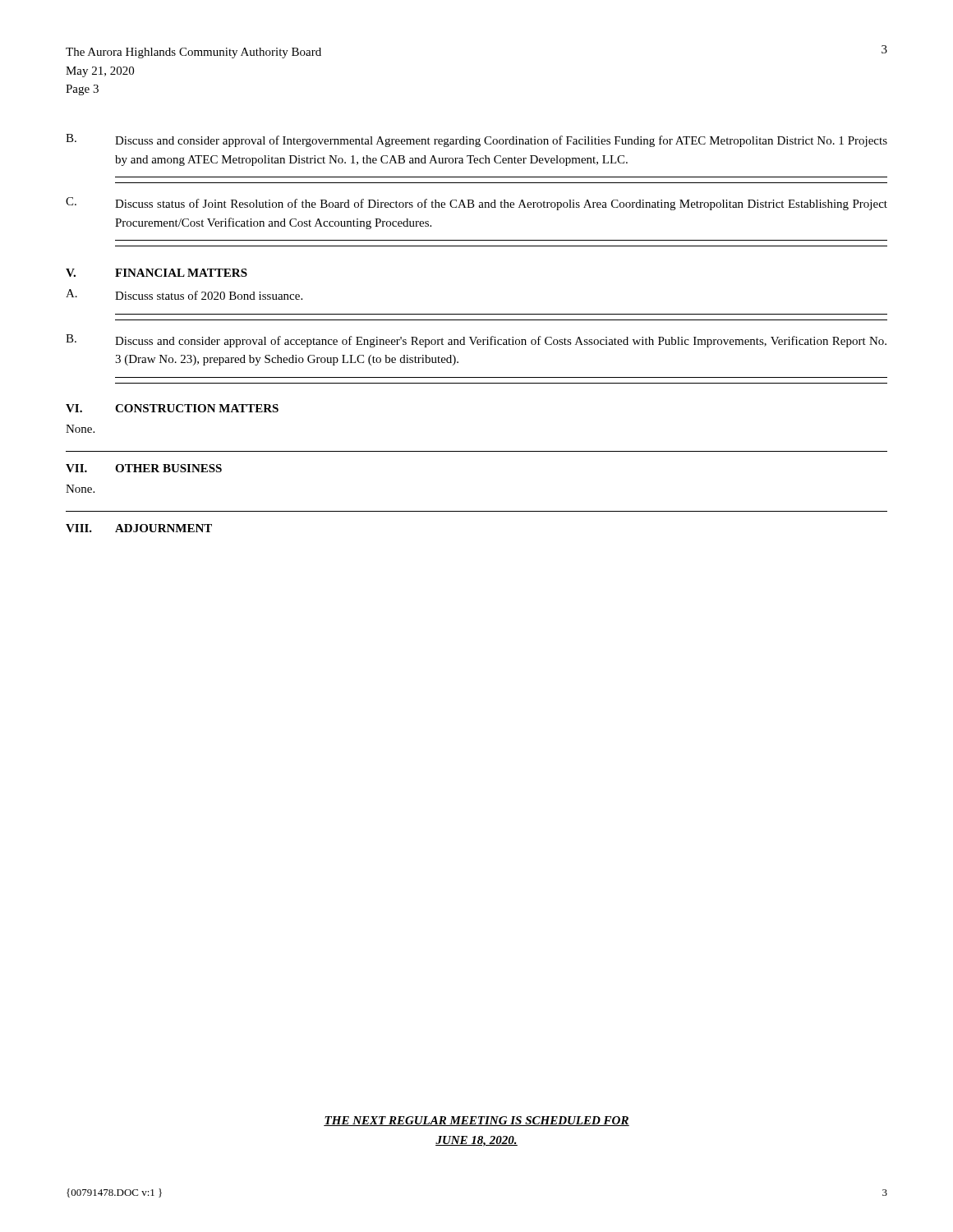This screenshot has width=953, height=1232.
Task: Locate the section header that reads "VII. OTHER BUSINESS"
Action: coord(144,468)
